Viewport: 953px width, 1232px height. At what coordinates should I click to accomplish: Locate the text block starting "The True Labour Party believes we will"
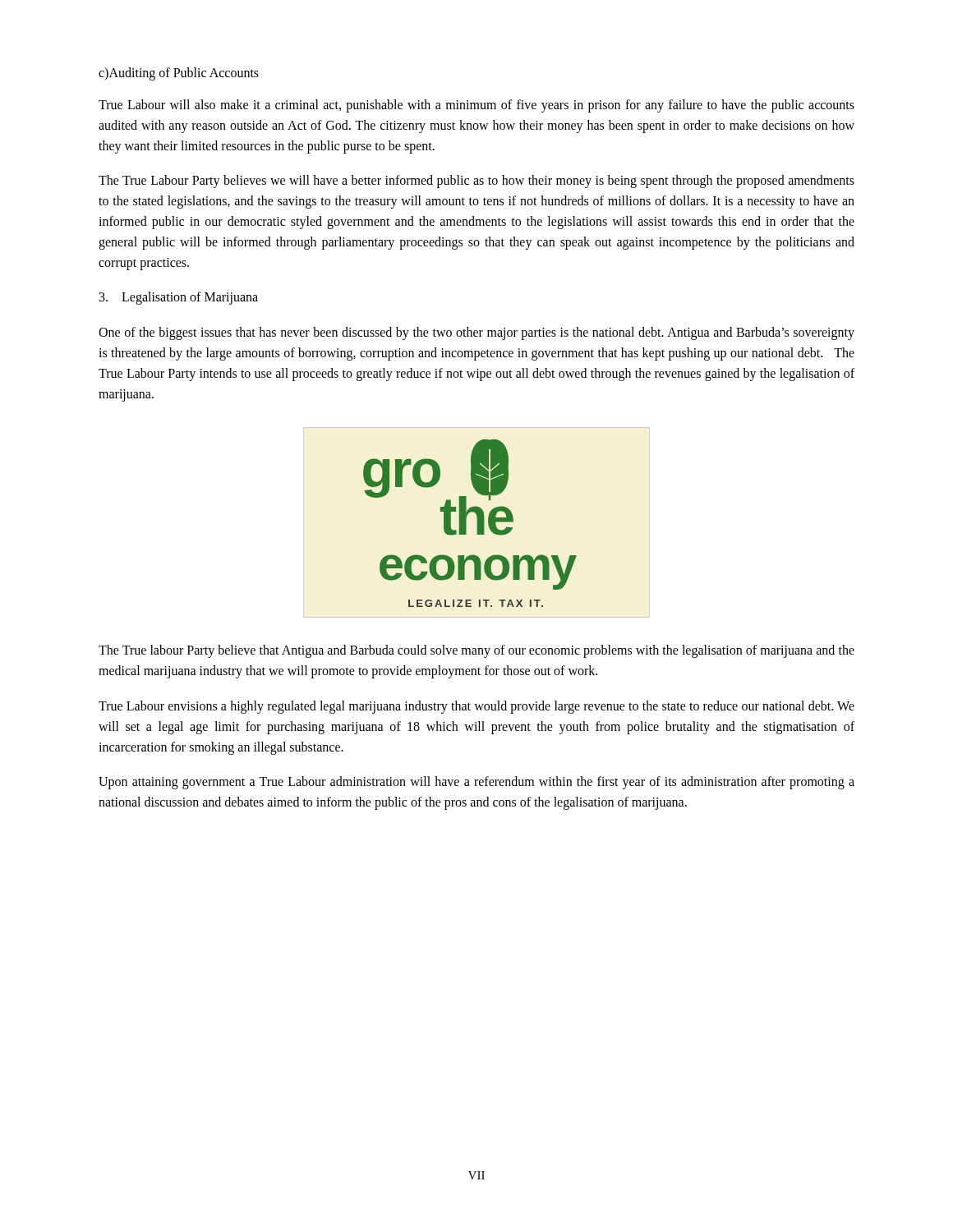(x=476, y=221)
